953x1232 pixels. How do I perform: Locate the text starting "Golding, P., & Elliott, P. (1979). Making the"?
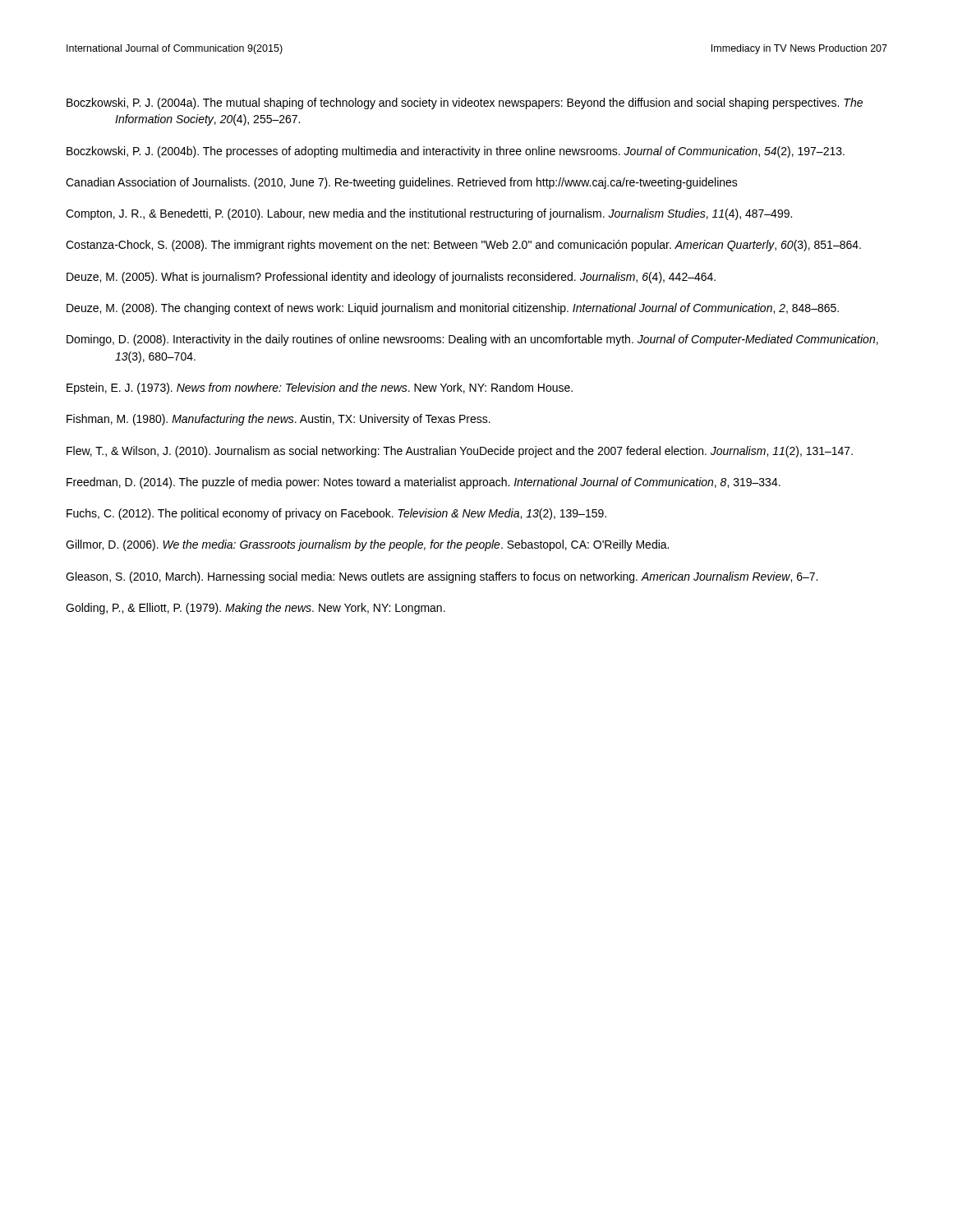point(256,608)
